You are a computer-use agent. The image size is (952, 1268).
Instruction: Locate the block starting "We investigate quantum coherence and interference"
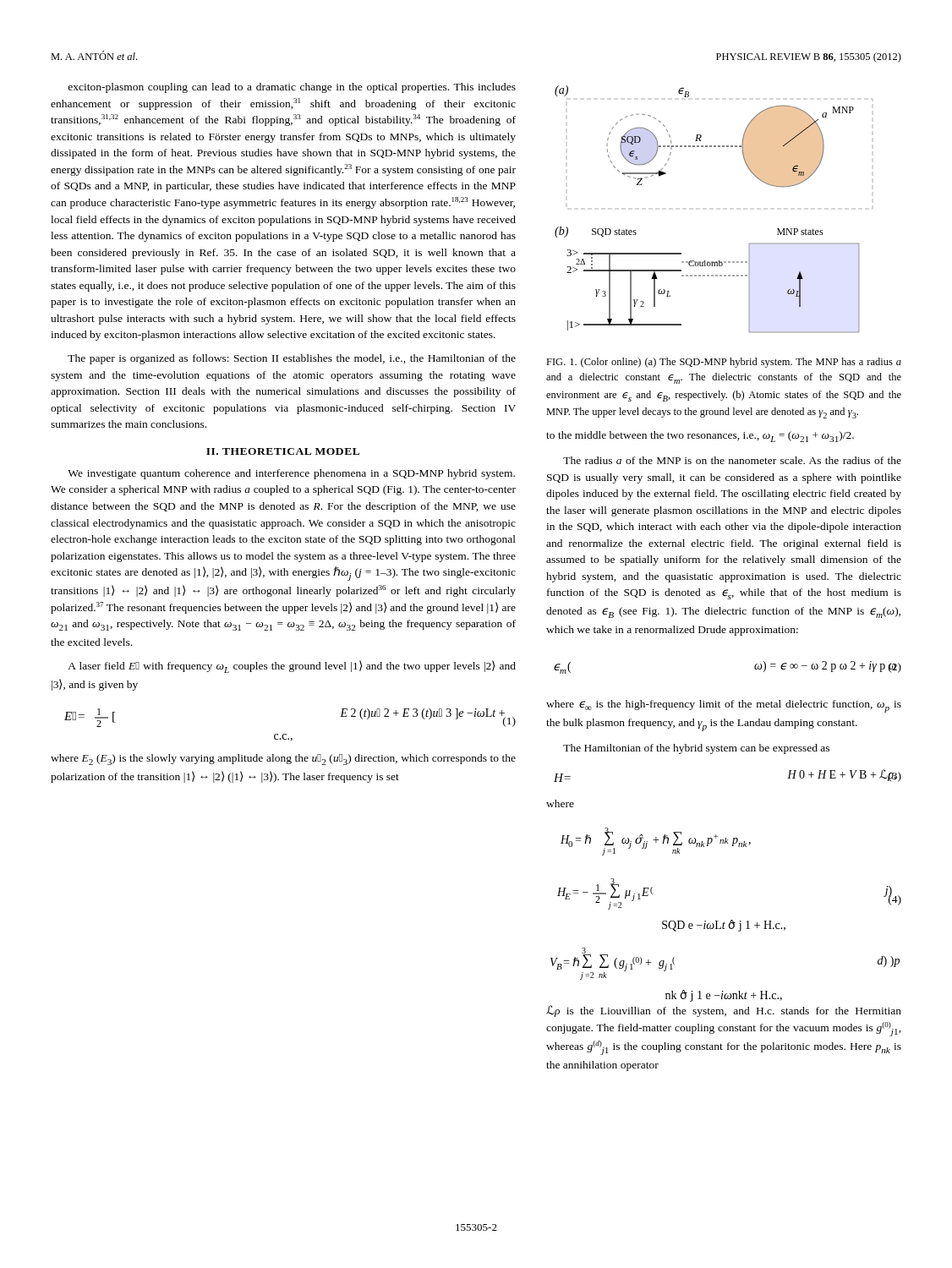[283, 558]
